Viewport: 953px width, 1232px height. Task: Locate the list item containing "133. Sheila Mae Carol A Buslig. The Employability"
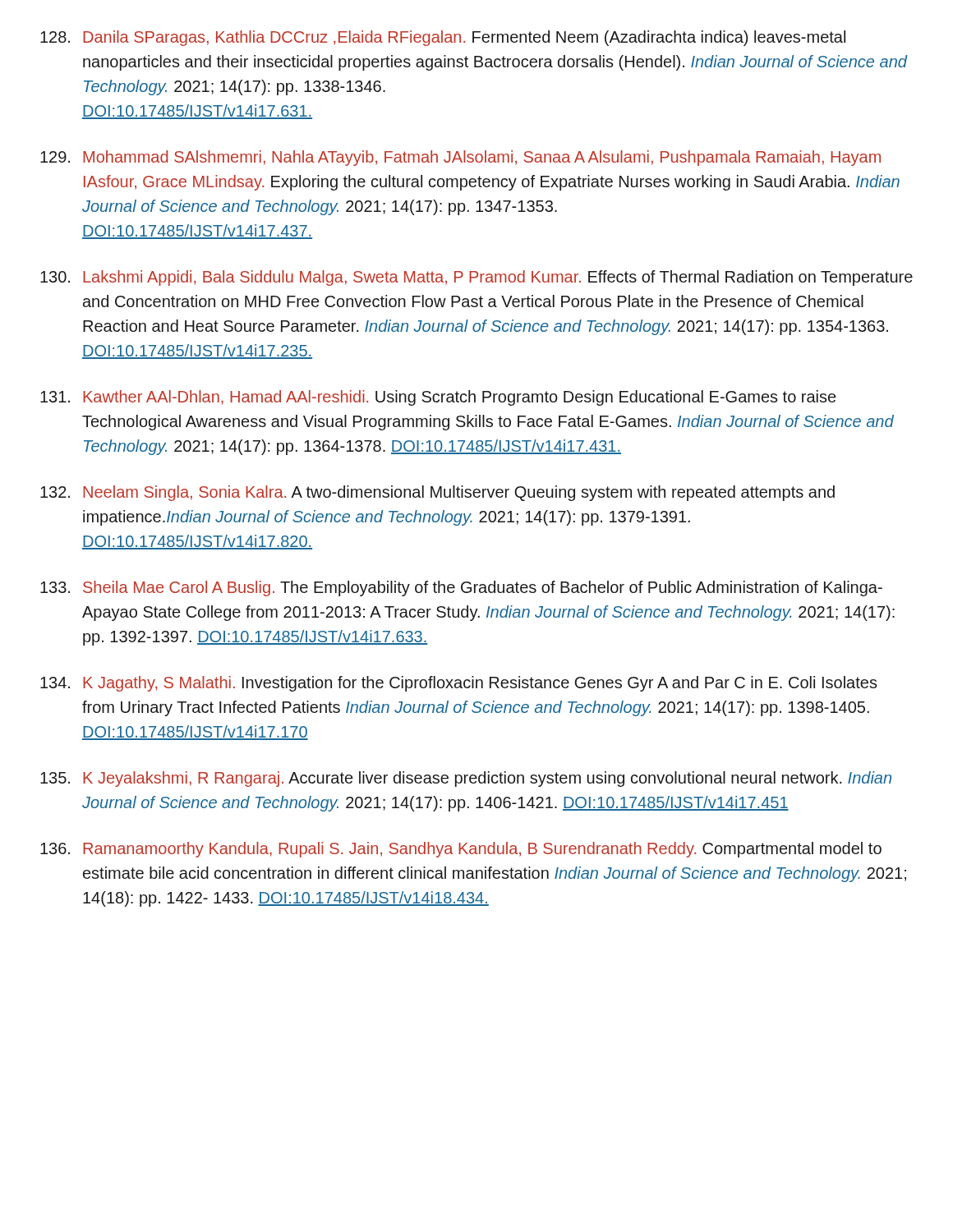[476, 612]
